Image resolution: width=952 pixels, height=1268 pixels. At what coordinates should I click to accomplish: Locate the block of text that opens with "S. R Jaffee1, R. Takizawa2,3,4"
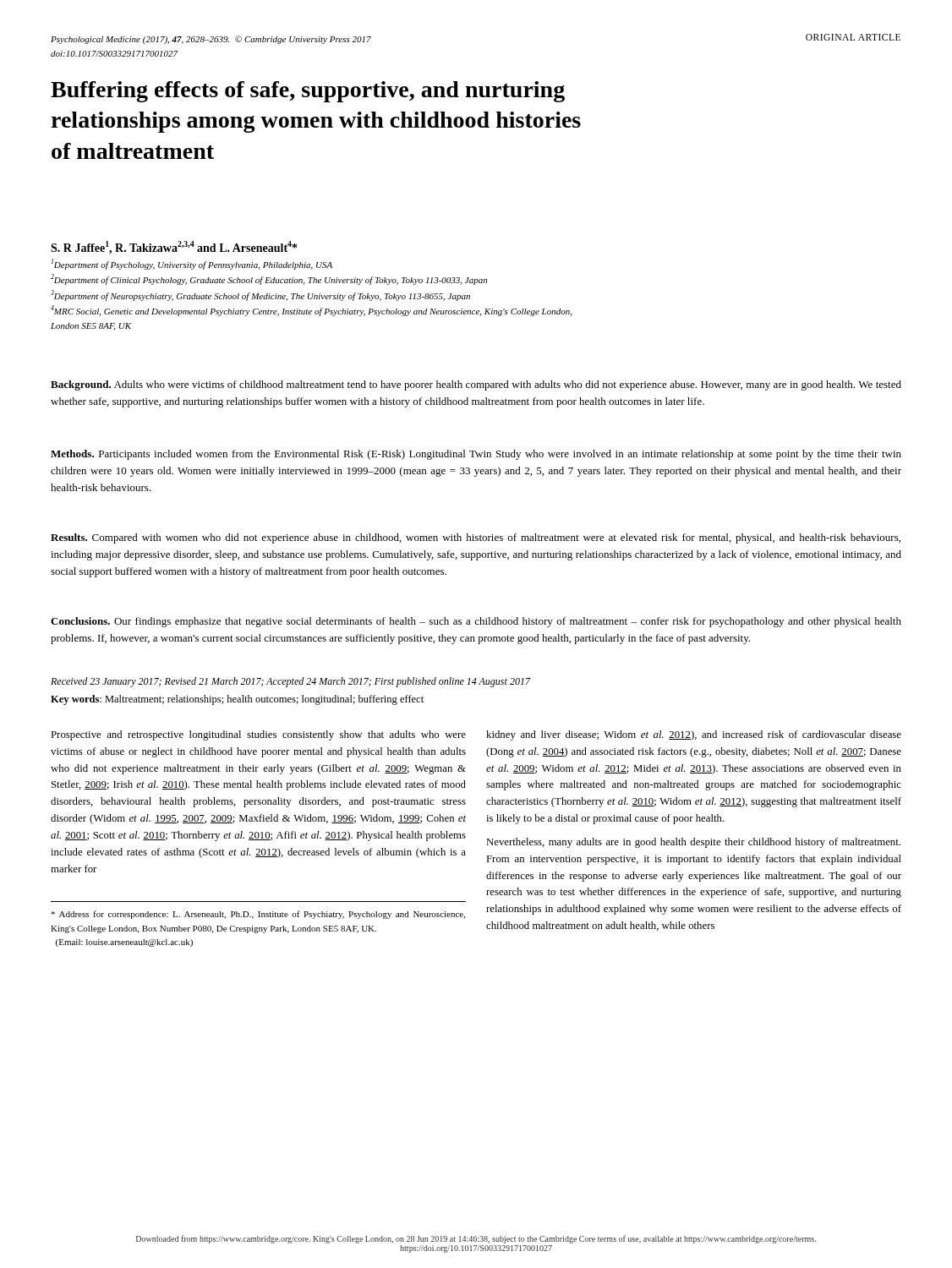pyautogui.click(x=174, y=248)
